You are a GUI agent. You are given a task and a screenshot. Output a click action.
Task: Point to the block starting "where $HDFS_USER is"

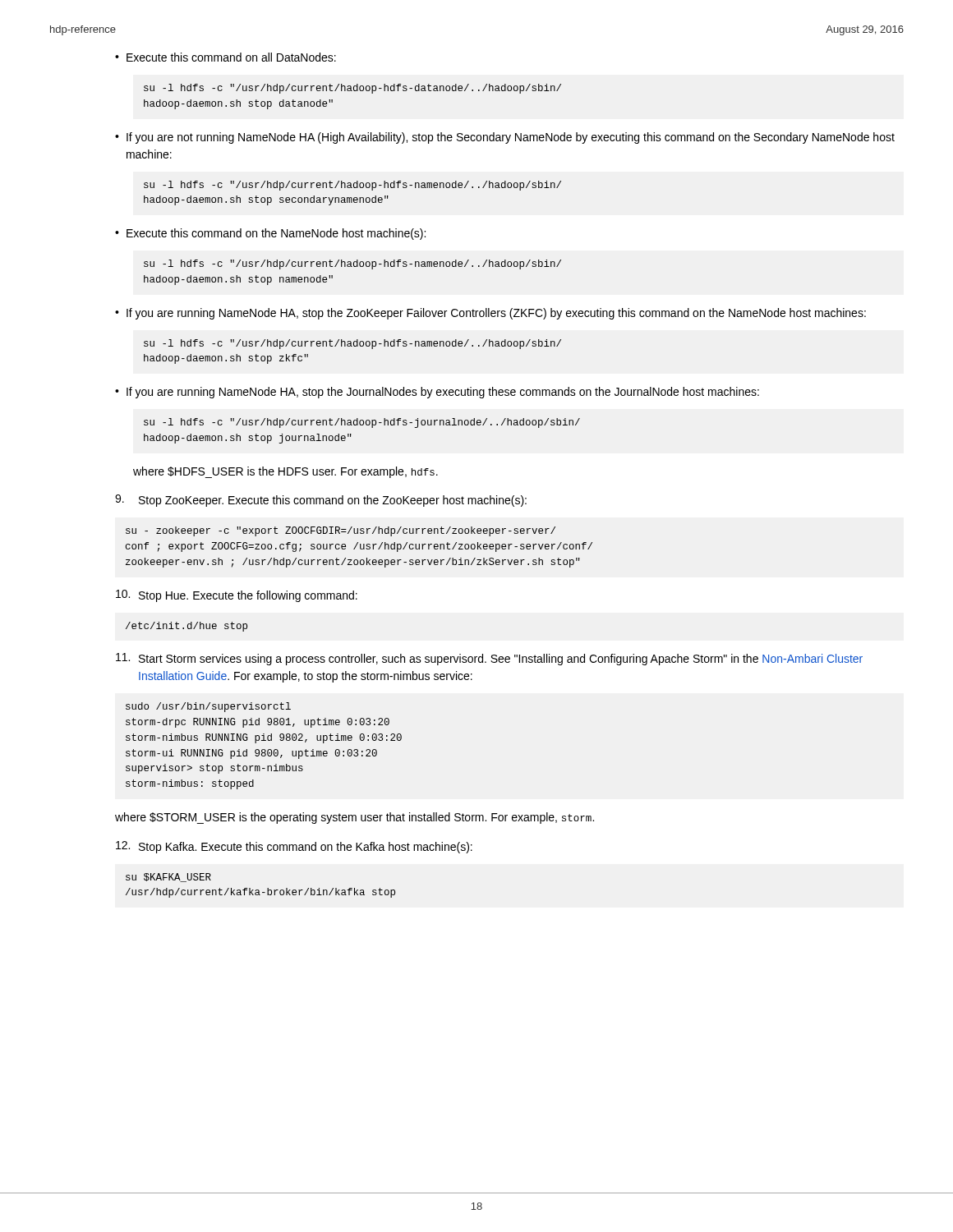[x=286, y=471]
